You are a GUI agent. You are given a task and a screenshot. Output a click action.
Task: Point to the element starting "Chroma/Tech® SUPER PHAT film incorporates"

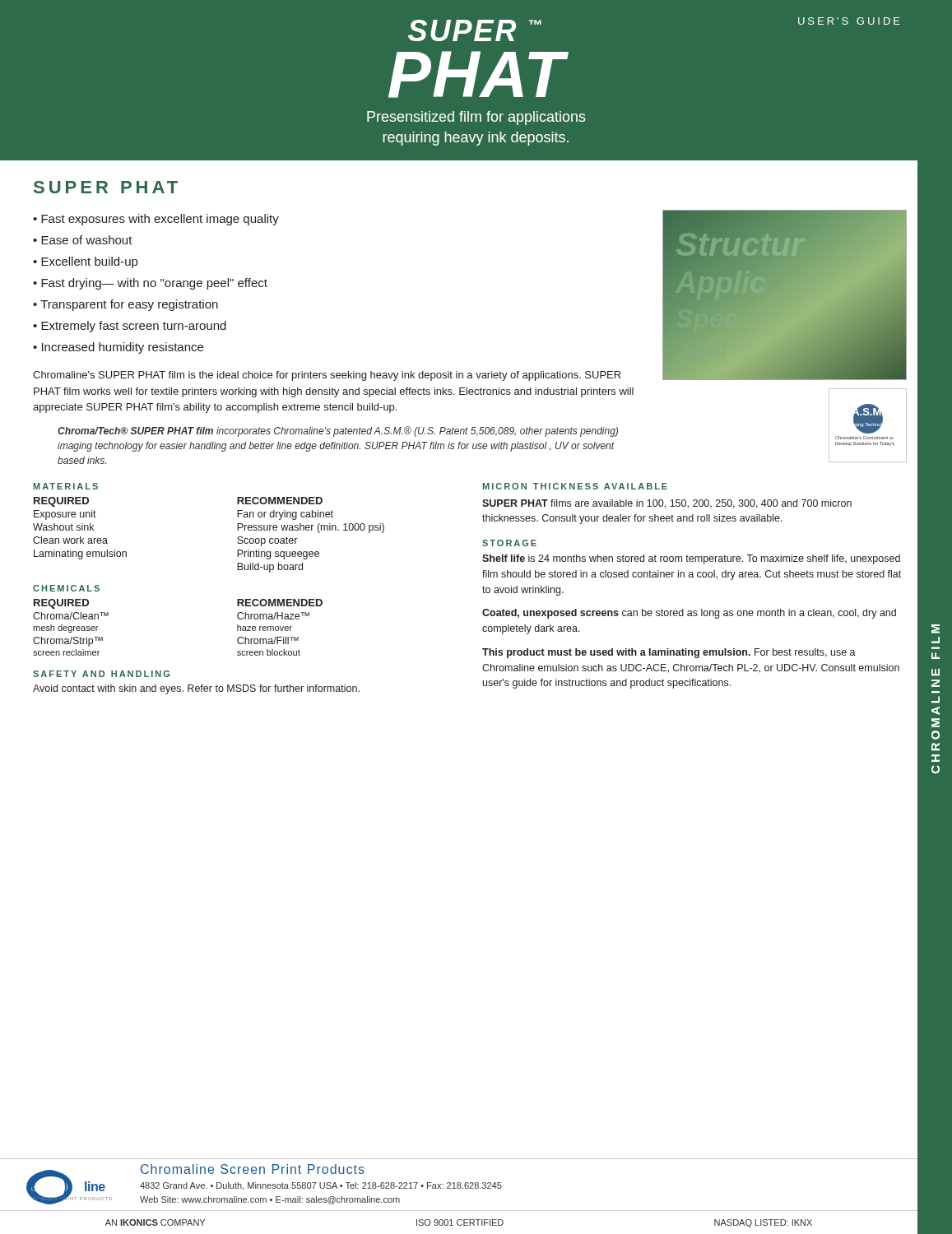tap(338, 445)
